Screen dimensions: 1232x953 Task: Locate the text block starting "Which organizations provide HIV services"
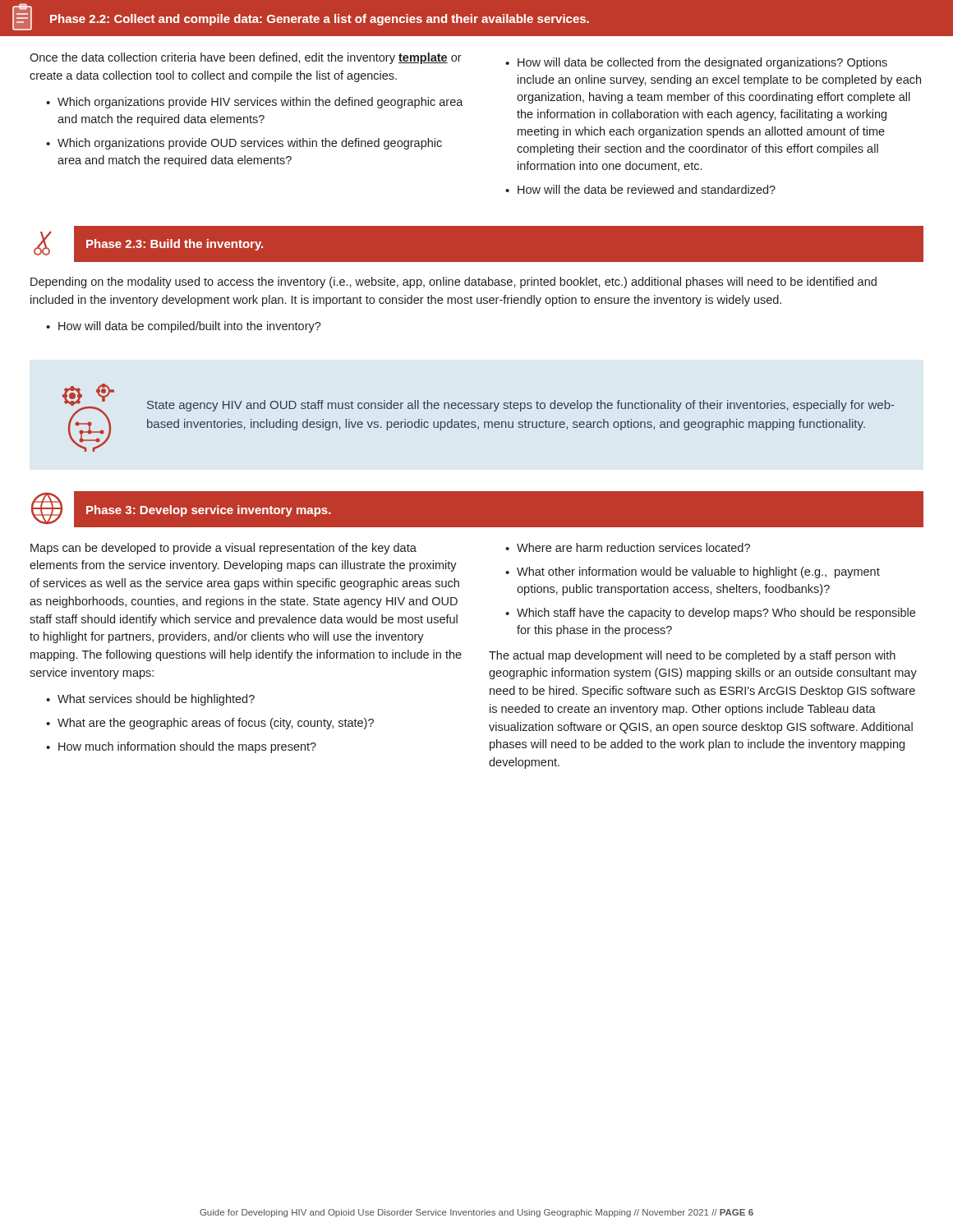(260, 110)
